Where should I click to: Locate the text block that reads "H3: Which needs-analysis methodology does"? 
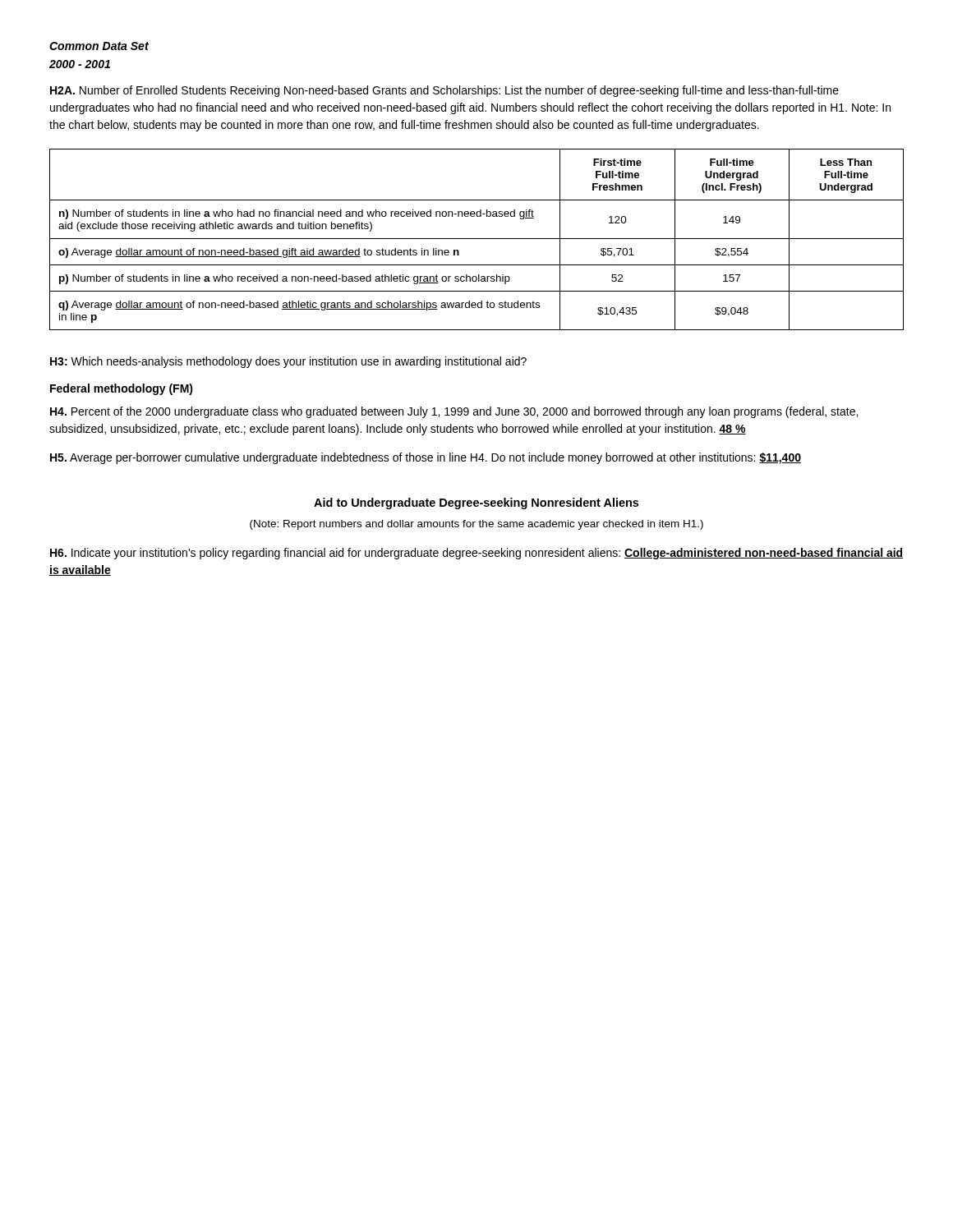coord(288,361)
